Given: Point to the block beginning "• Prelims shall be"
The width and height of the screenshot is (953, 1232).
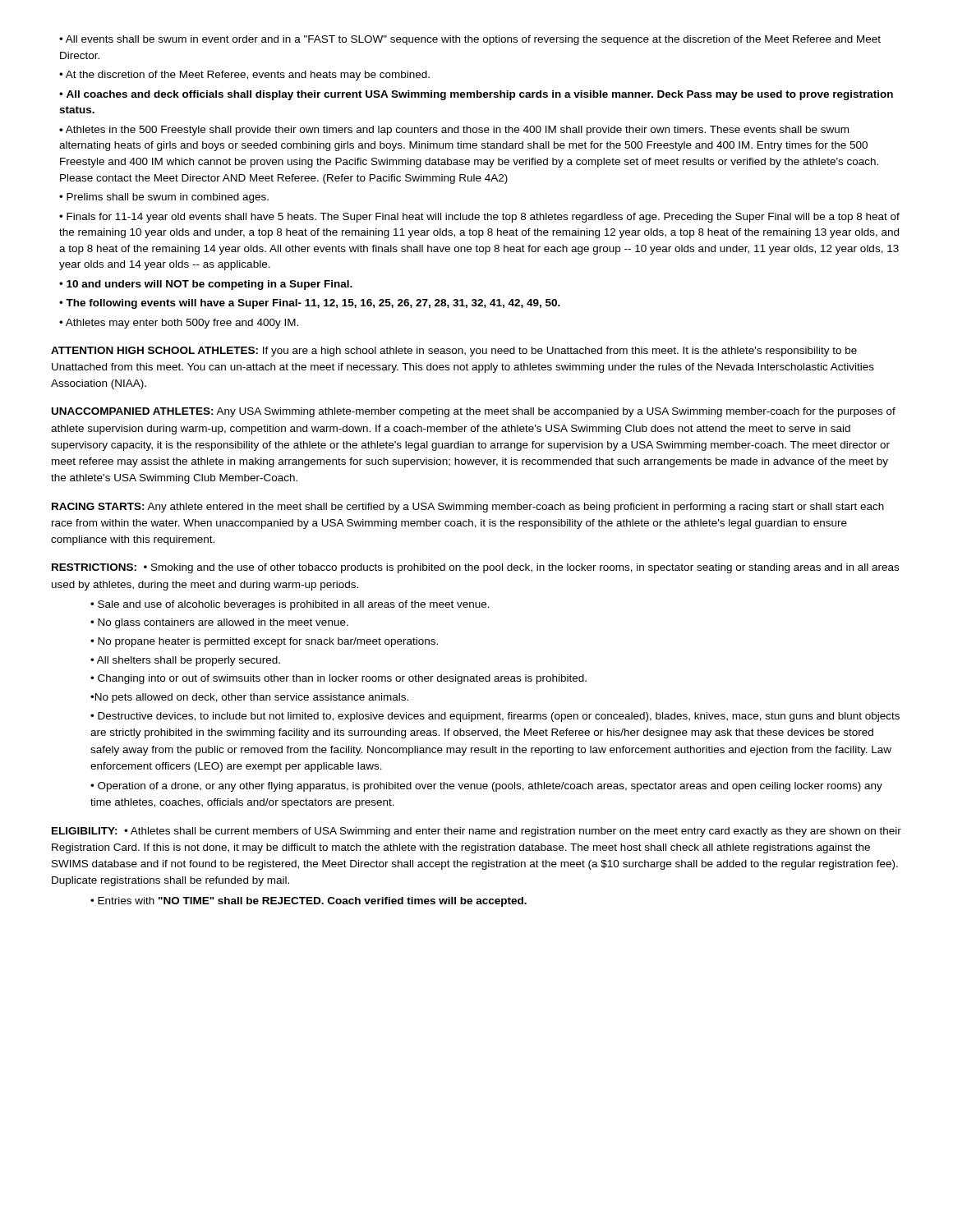Looking at the screenshot, I should 164,197.
